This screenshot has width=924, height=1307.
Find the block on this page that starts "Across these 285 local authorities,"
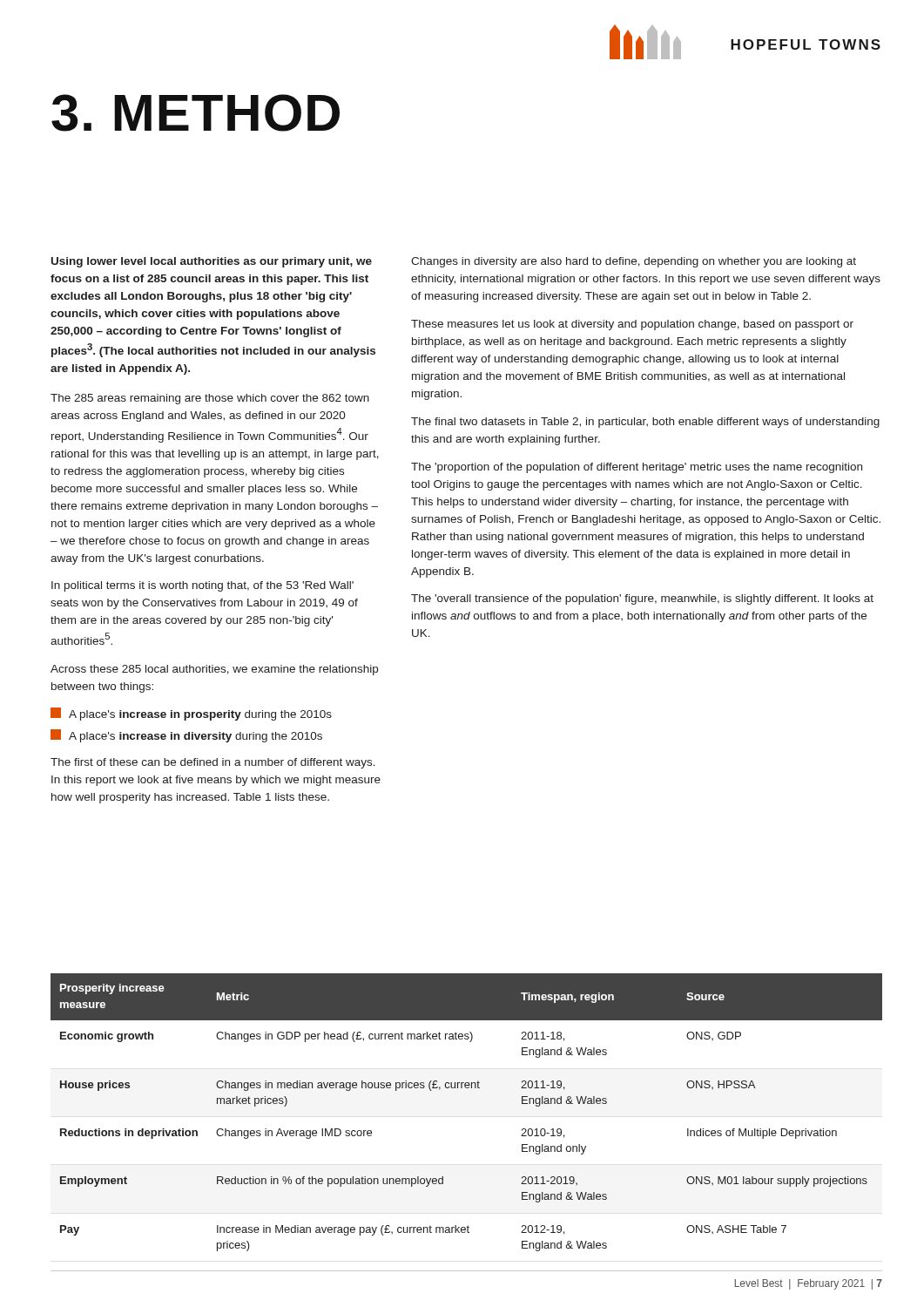(x=215, y=677)
